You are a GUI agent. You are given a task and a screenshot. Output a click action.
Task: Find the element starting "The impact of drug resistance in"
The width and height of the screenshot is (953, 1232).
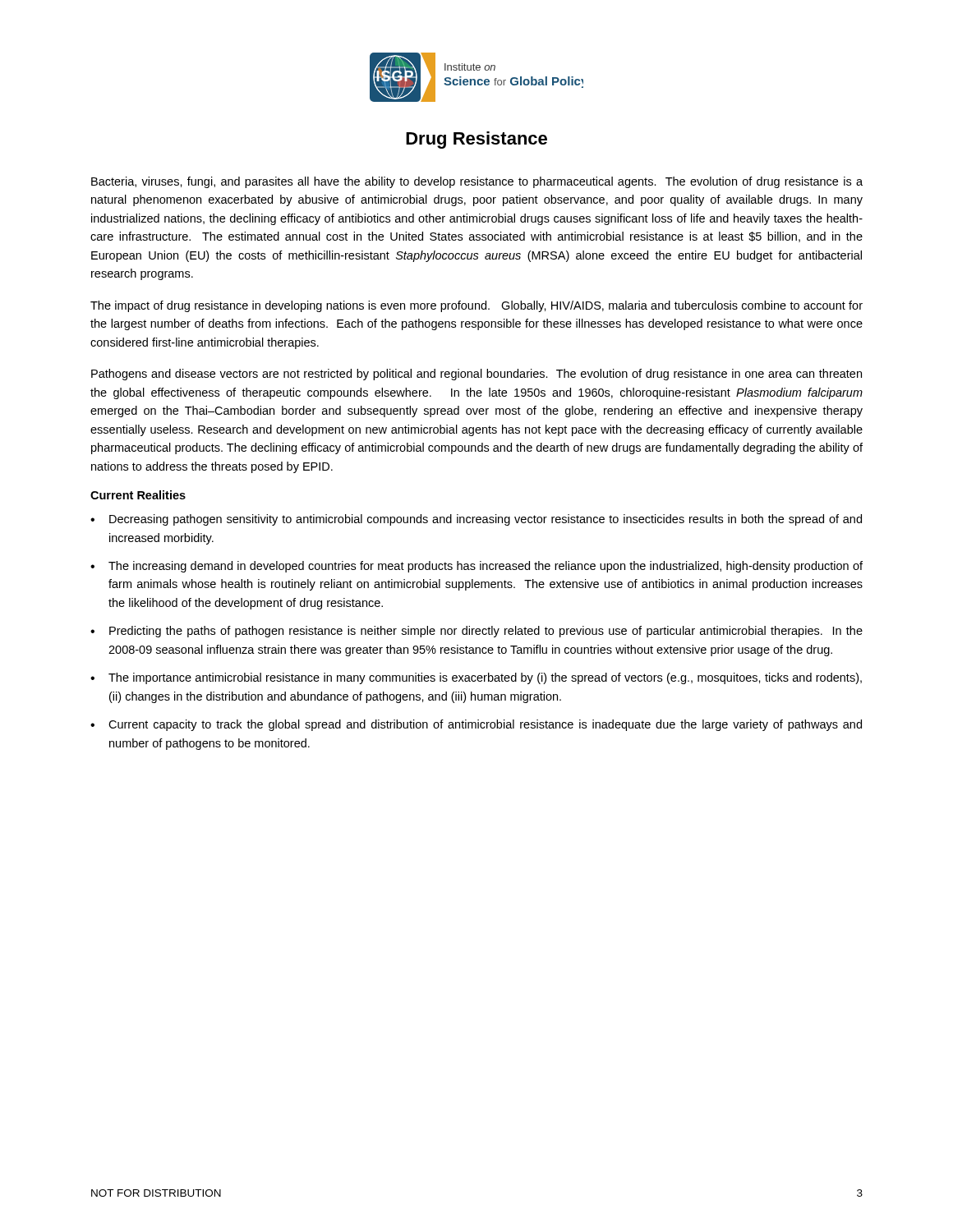pos(476,324)
